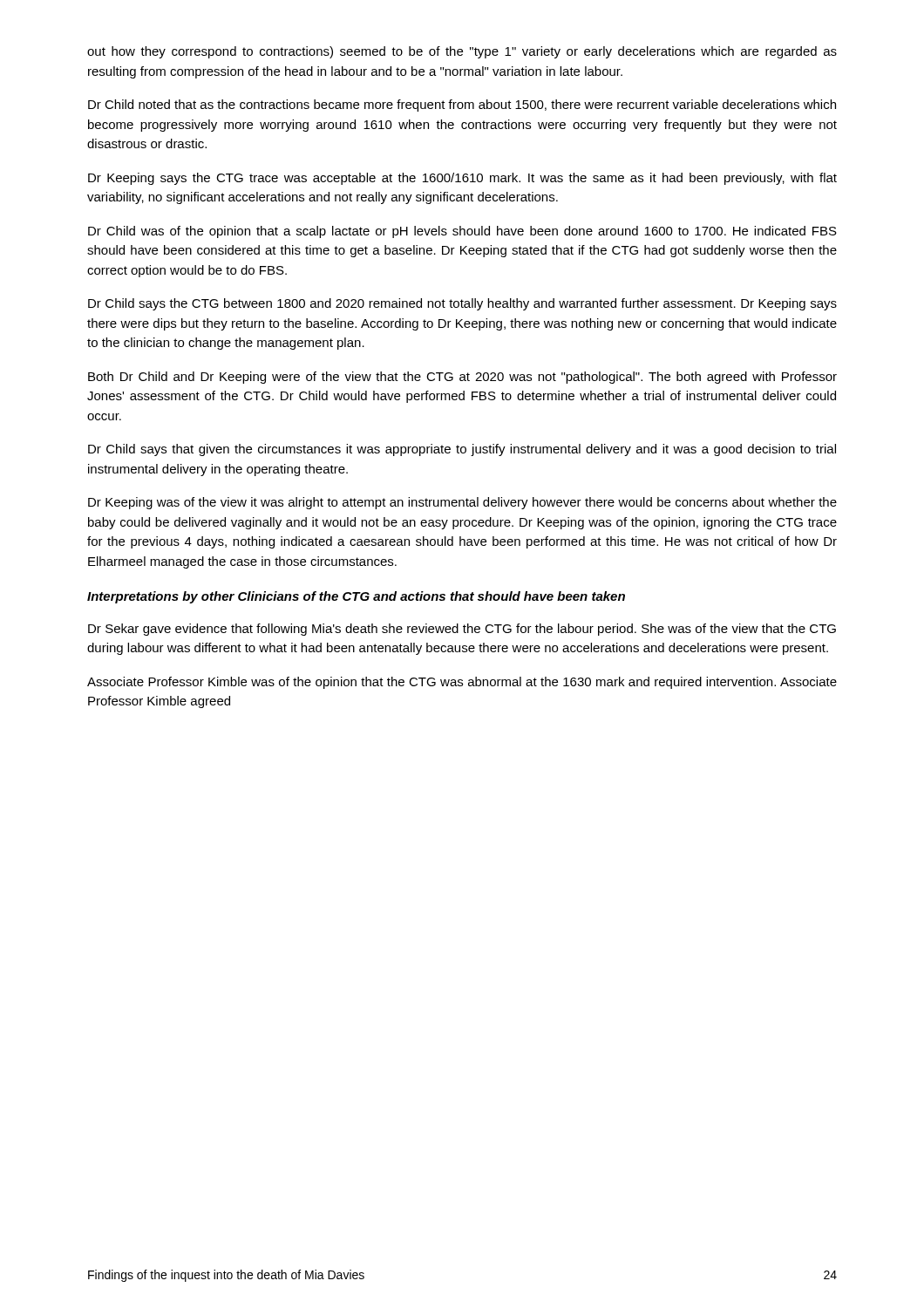Select the text block containing "Associate Professor Kimble was of the"
Screen dimensions: 1308x924
coord(462,691)
